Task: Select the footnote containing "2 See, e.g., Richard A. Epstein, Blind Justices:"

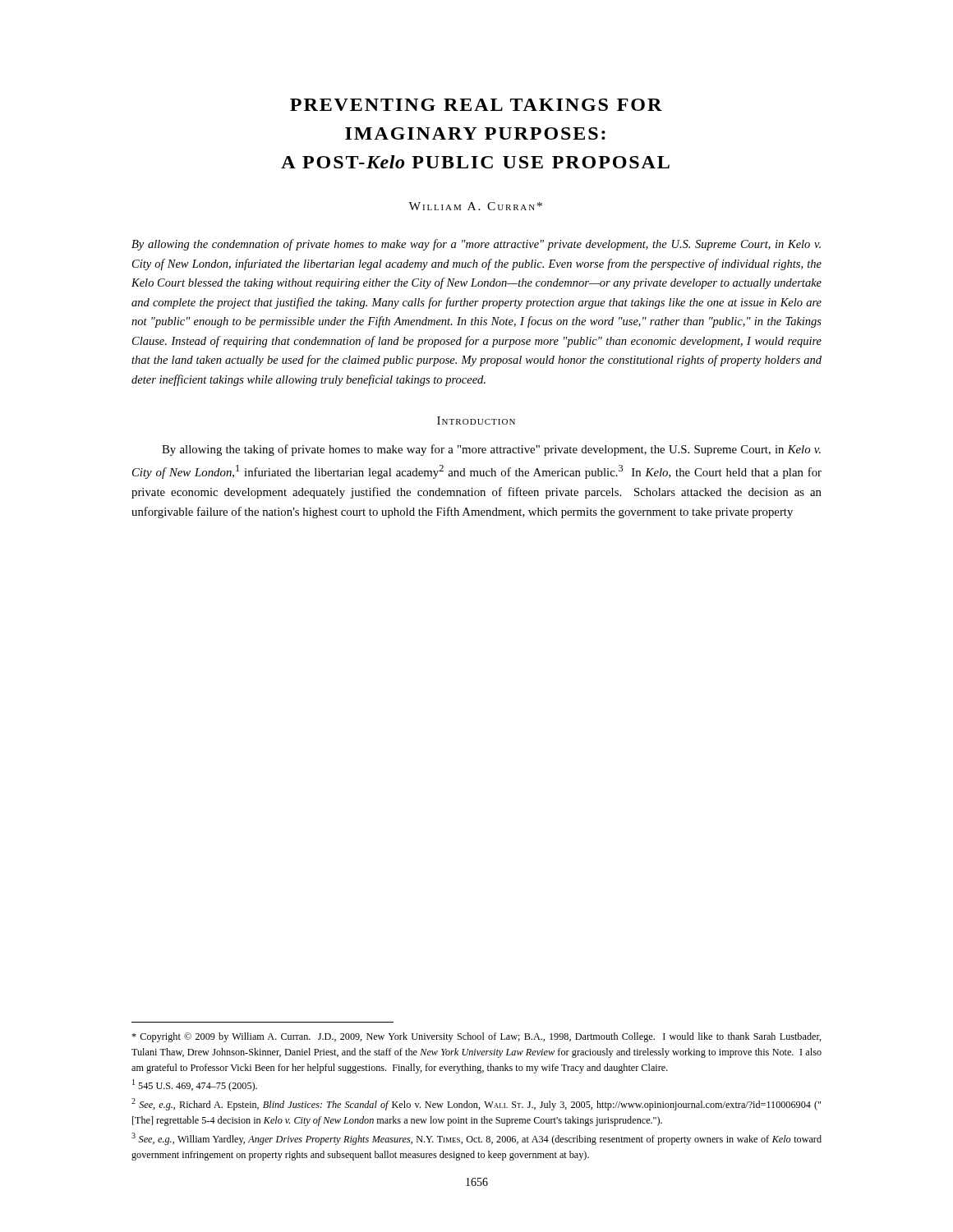Action: point(476,1112)
